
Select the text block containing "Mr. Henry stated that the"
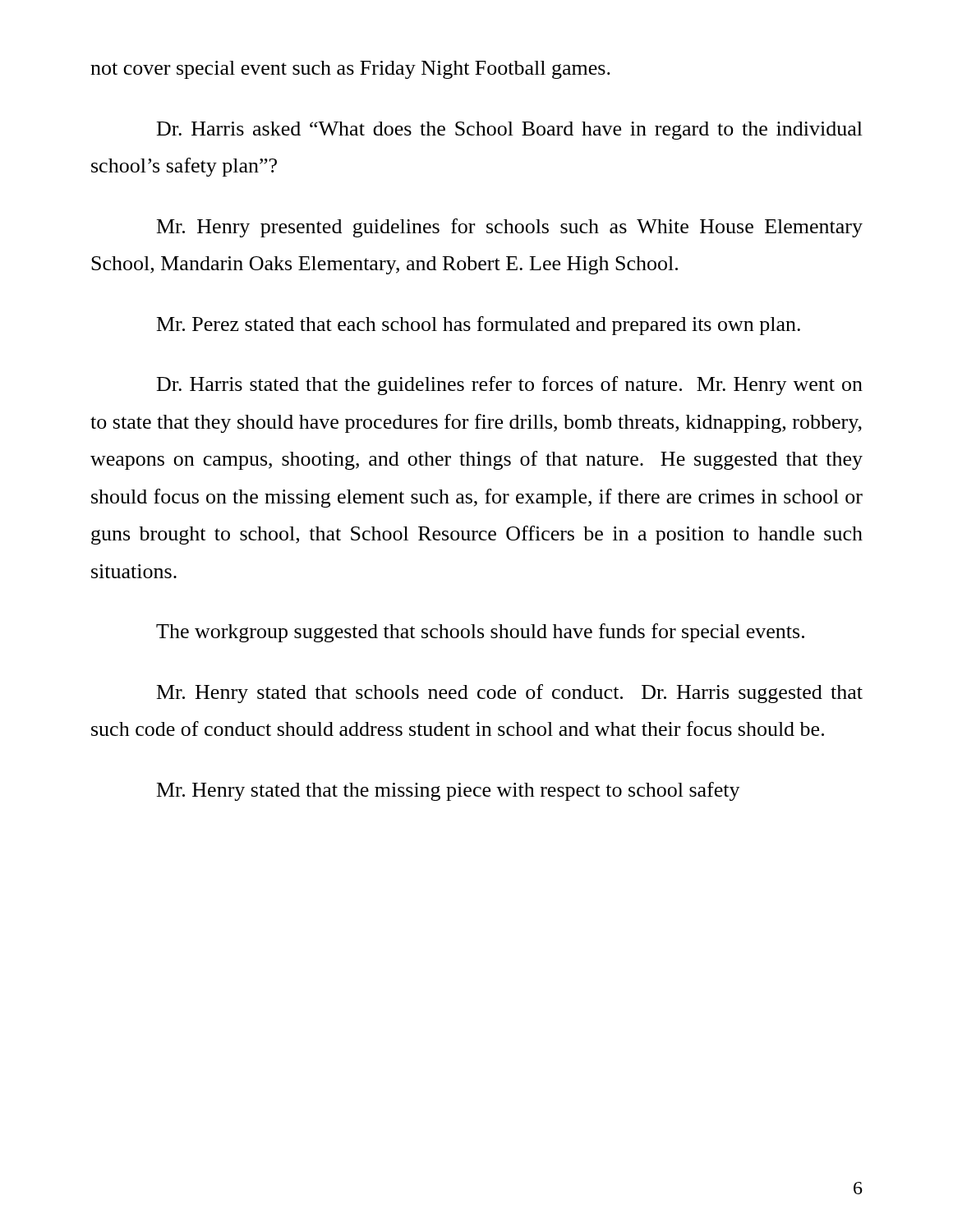[x=448, y=789]
